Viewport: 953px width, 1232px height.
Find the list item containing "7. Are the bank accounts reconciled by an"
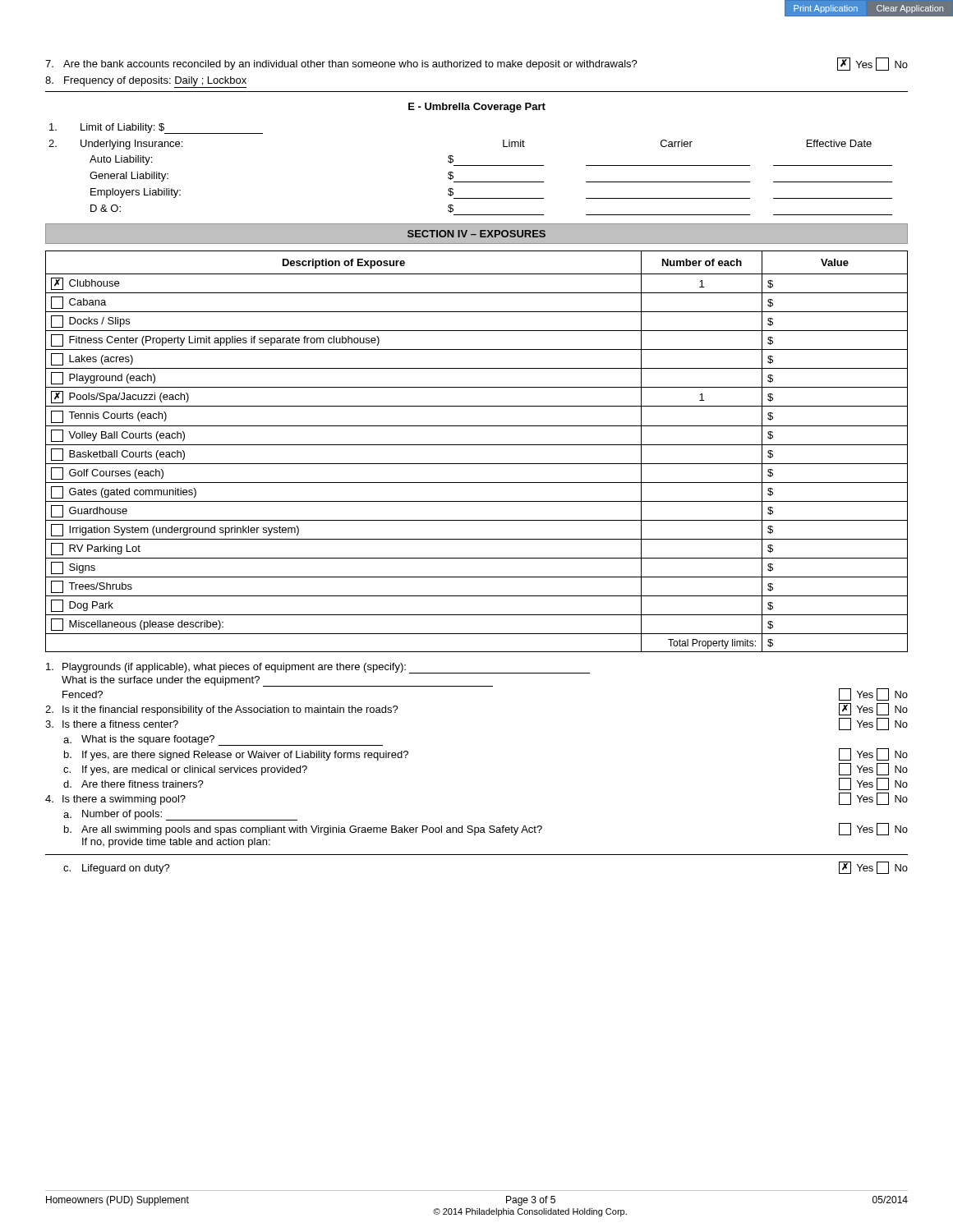(x=476, y=64)
